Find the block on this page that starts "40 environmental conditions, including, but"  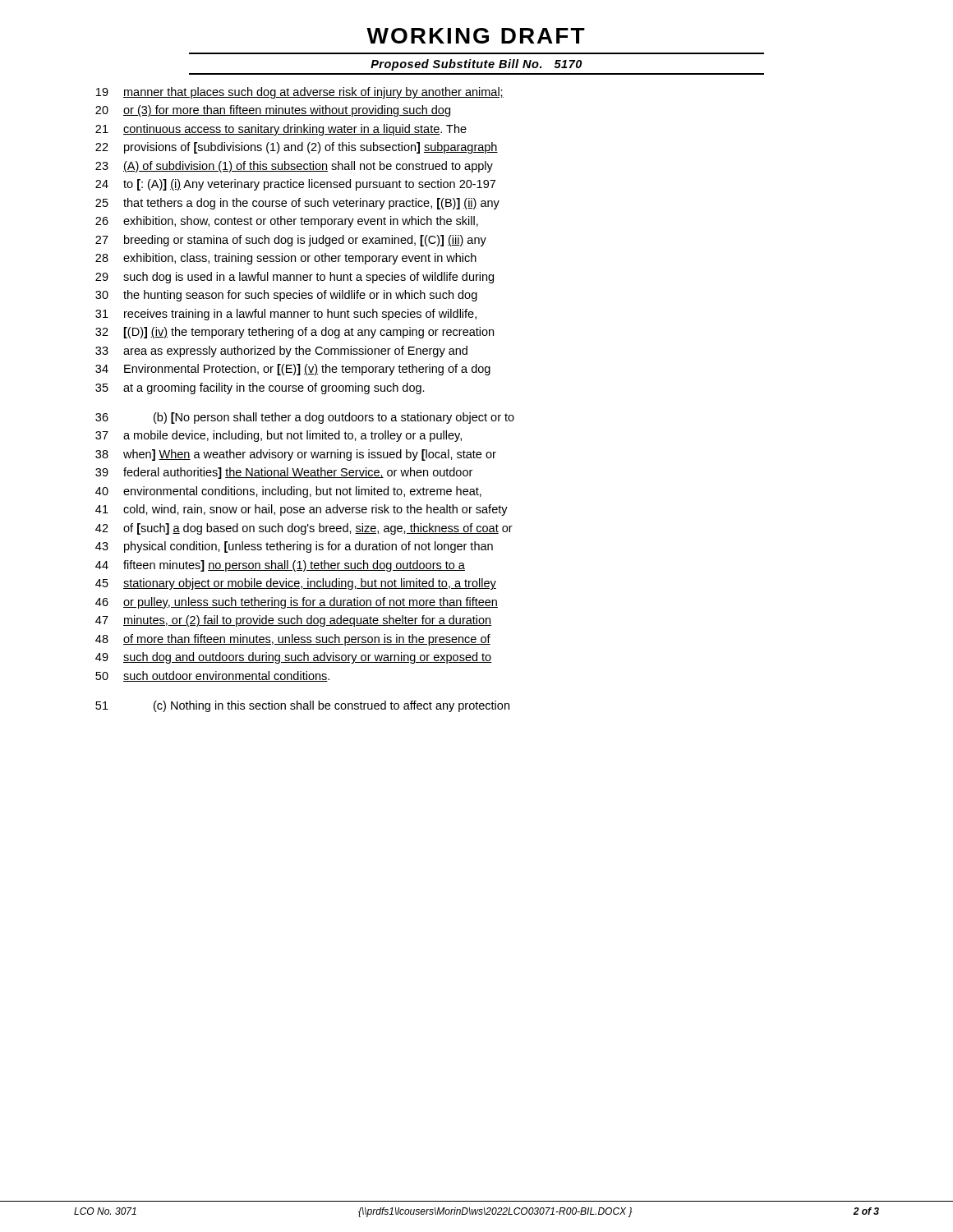click(x=476, y=491)
